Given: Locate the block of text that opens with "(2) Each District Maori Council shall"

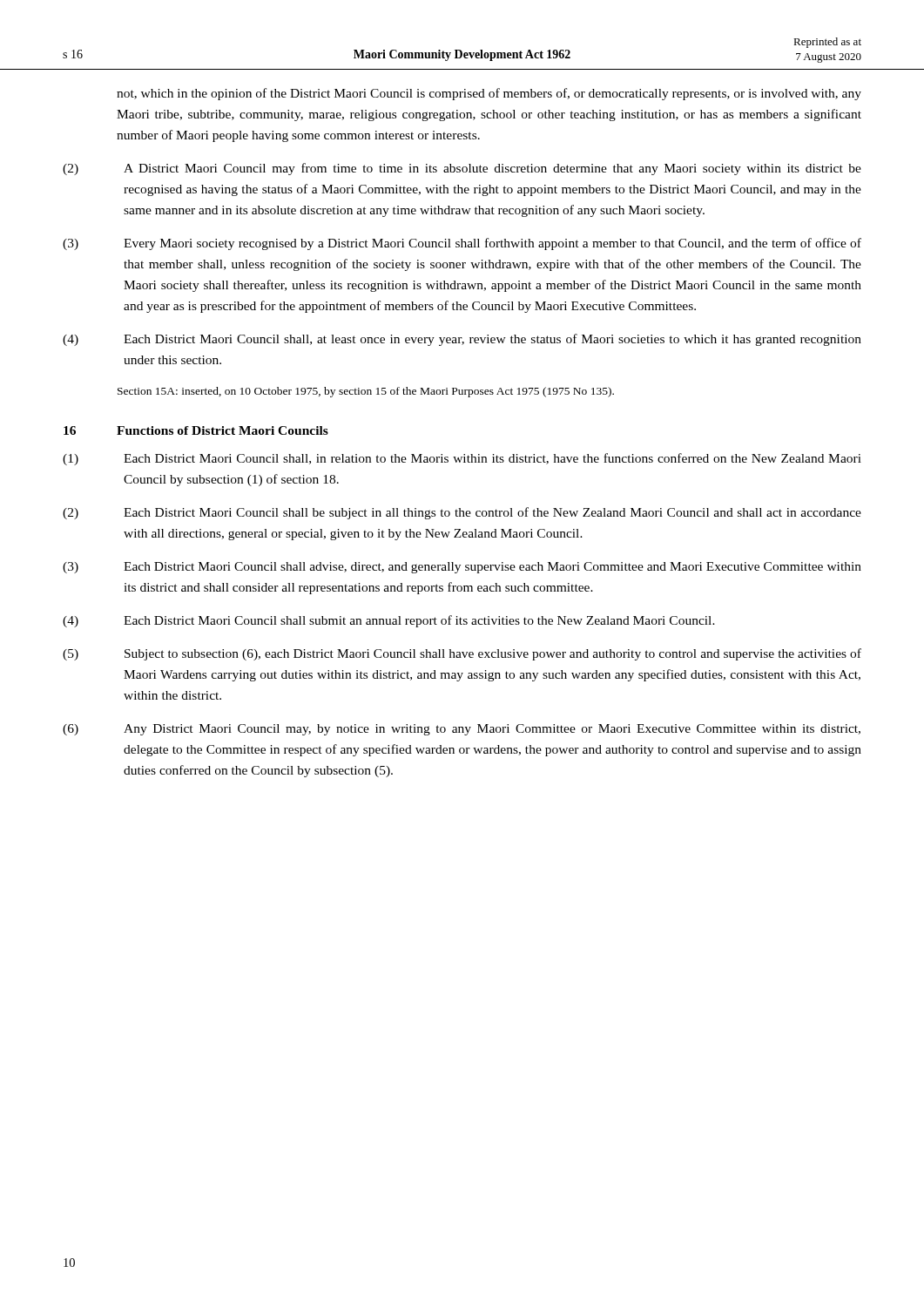Looking at the screenshot, I should 462,523.
